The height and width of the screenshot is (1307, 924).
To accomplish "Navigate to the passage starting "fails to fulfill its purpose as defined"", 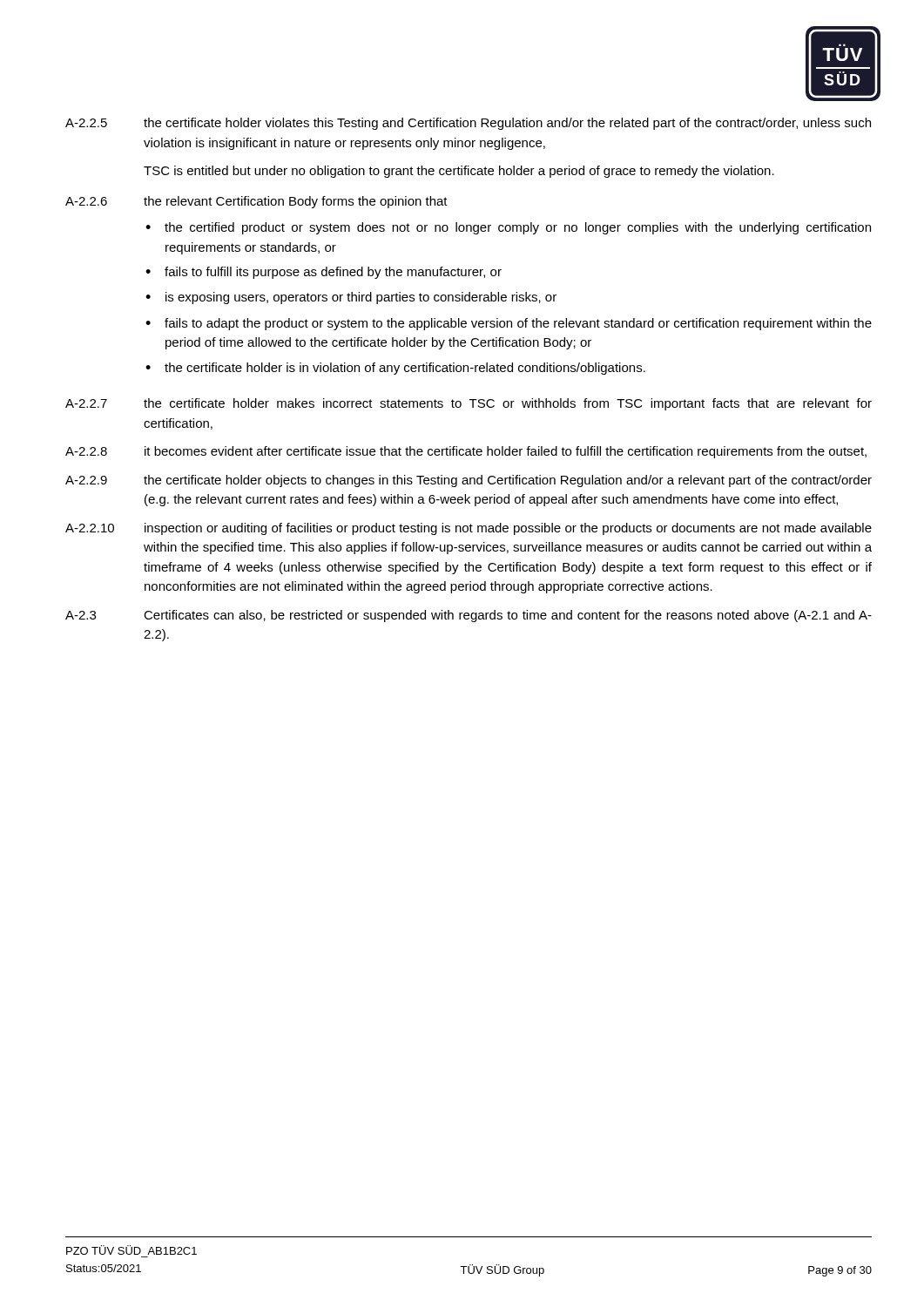I will 333,271.
